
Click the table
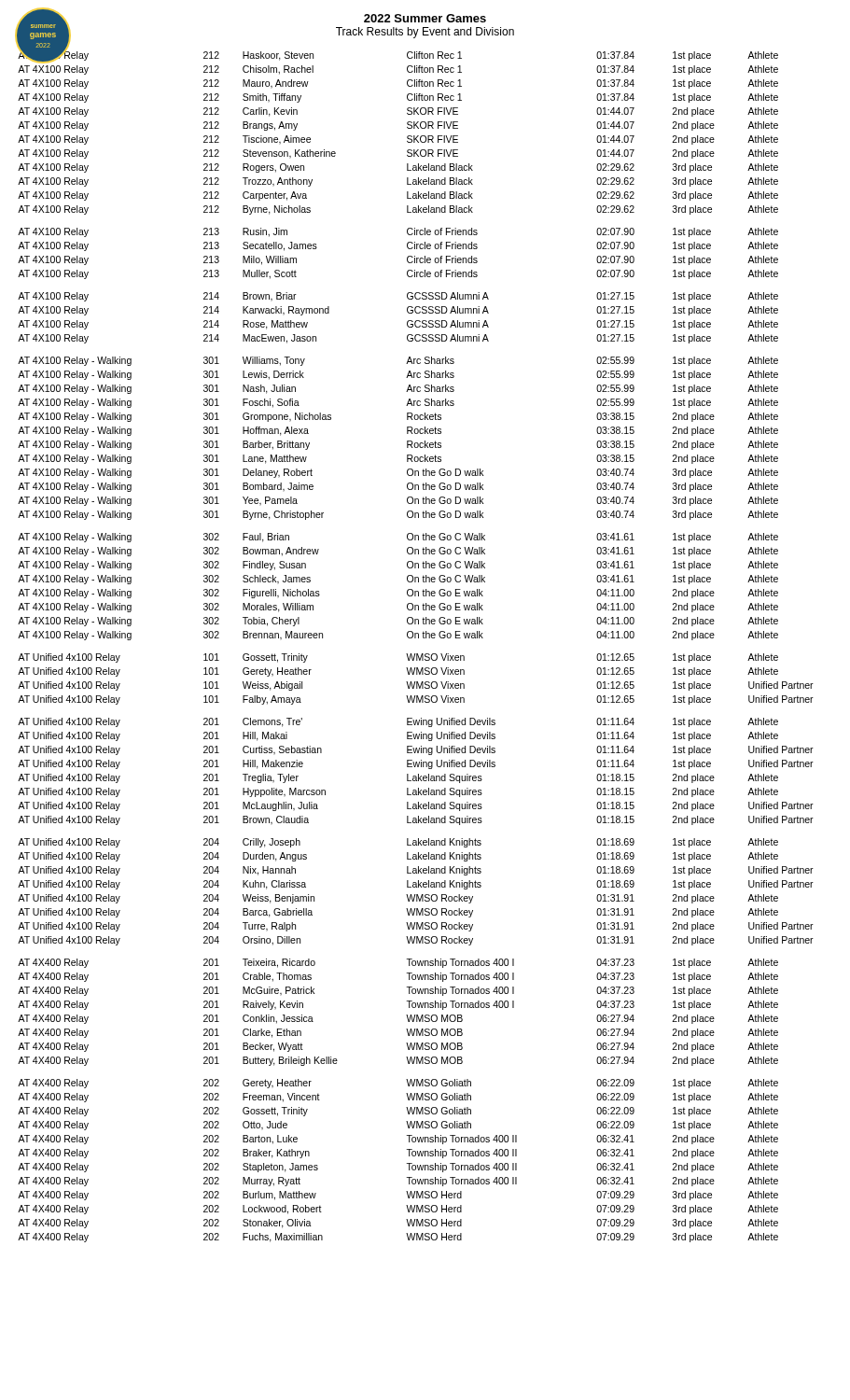pyautogui.click(x=425, y=645)
